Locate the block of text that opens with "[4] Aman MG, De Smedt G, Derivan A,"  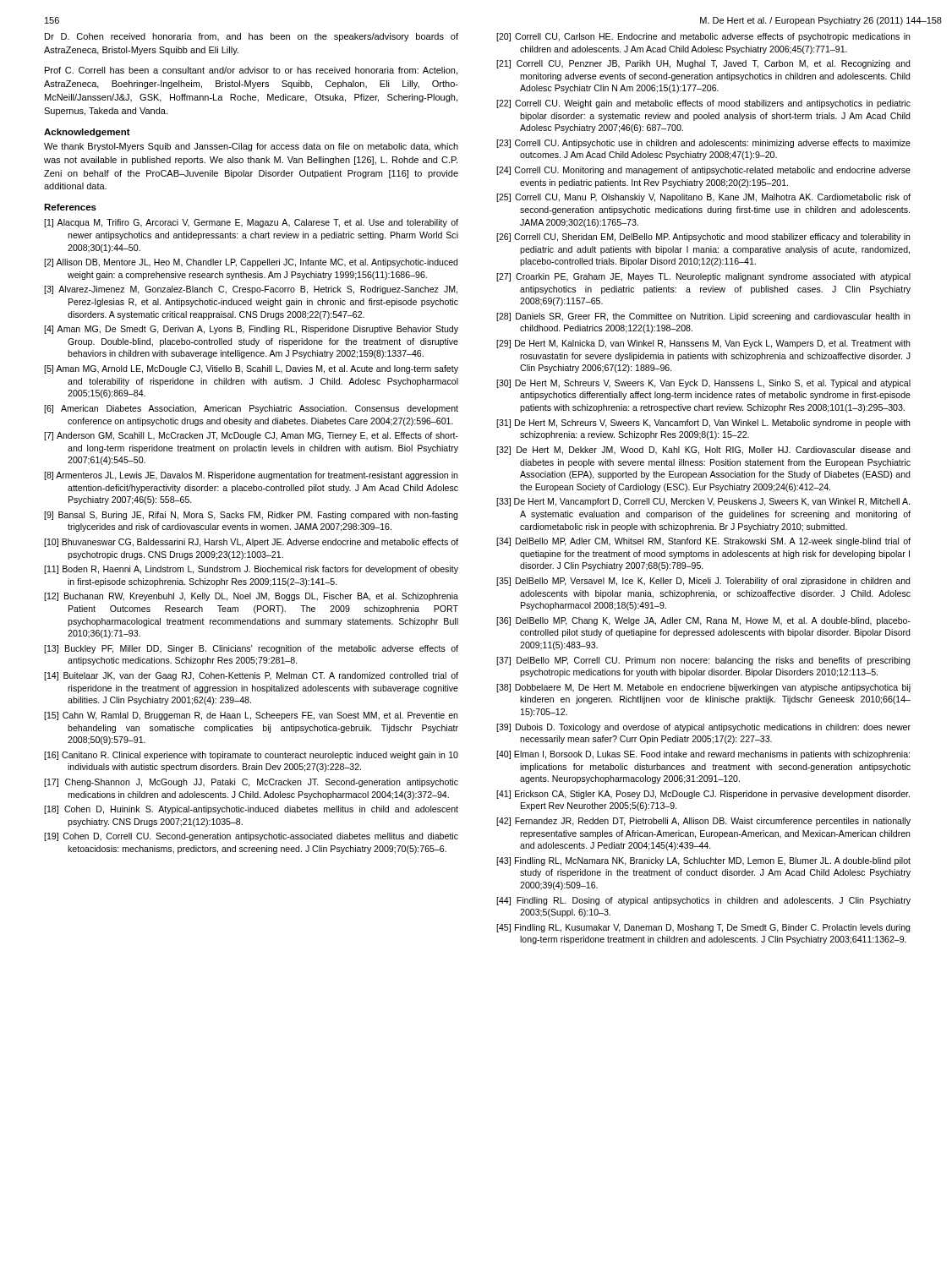pyautogui.click(x=251, y=341)
